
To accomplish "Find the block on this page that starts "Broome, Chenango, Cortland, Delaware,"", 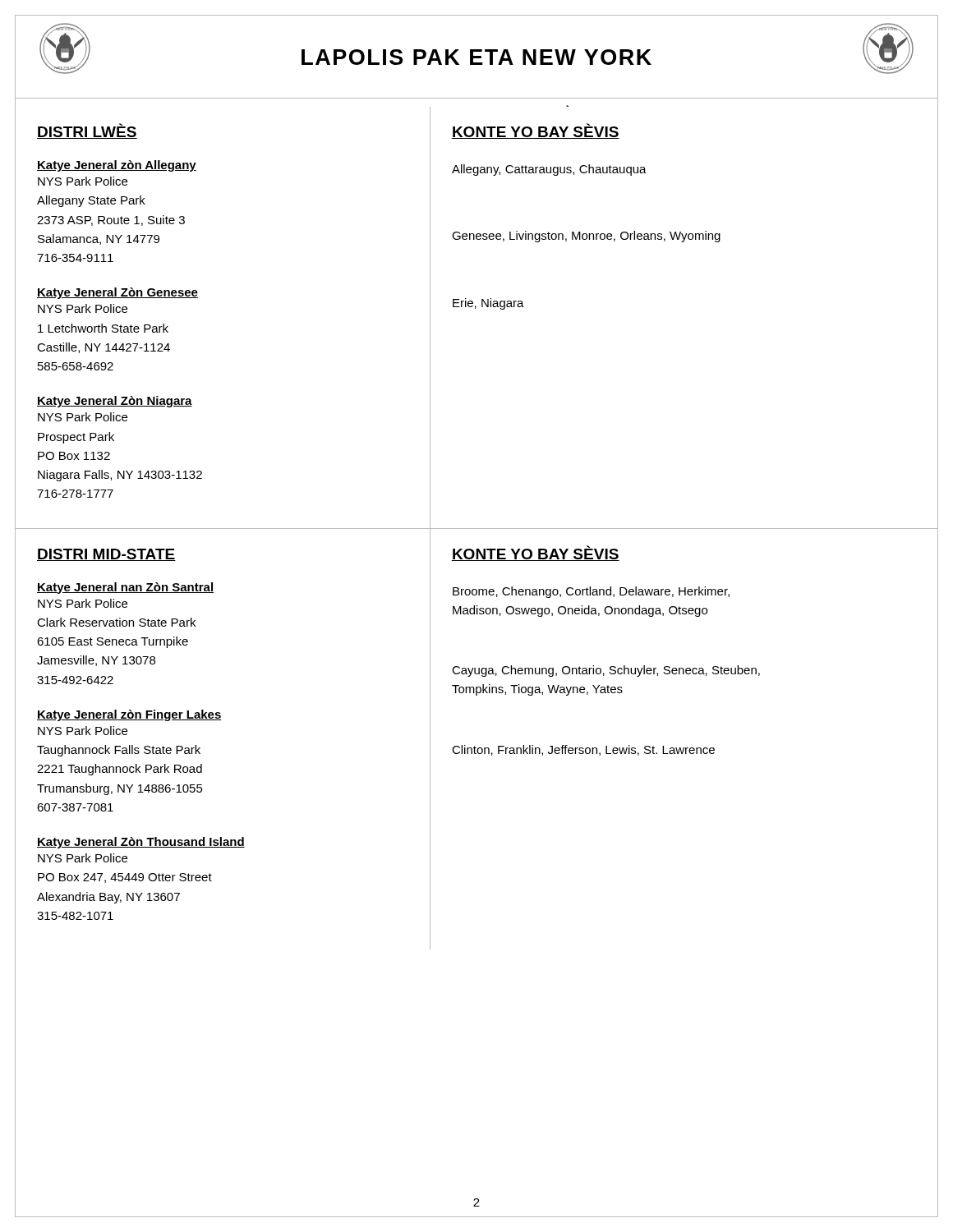I will (x=591, y=600).
